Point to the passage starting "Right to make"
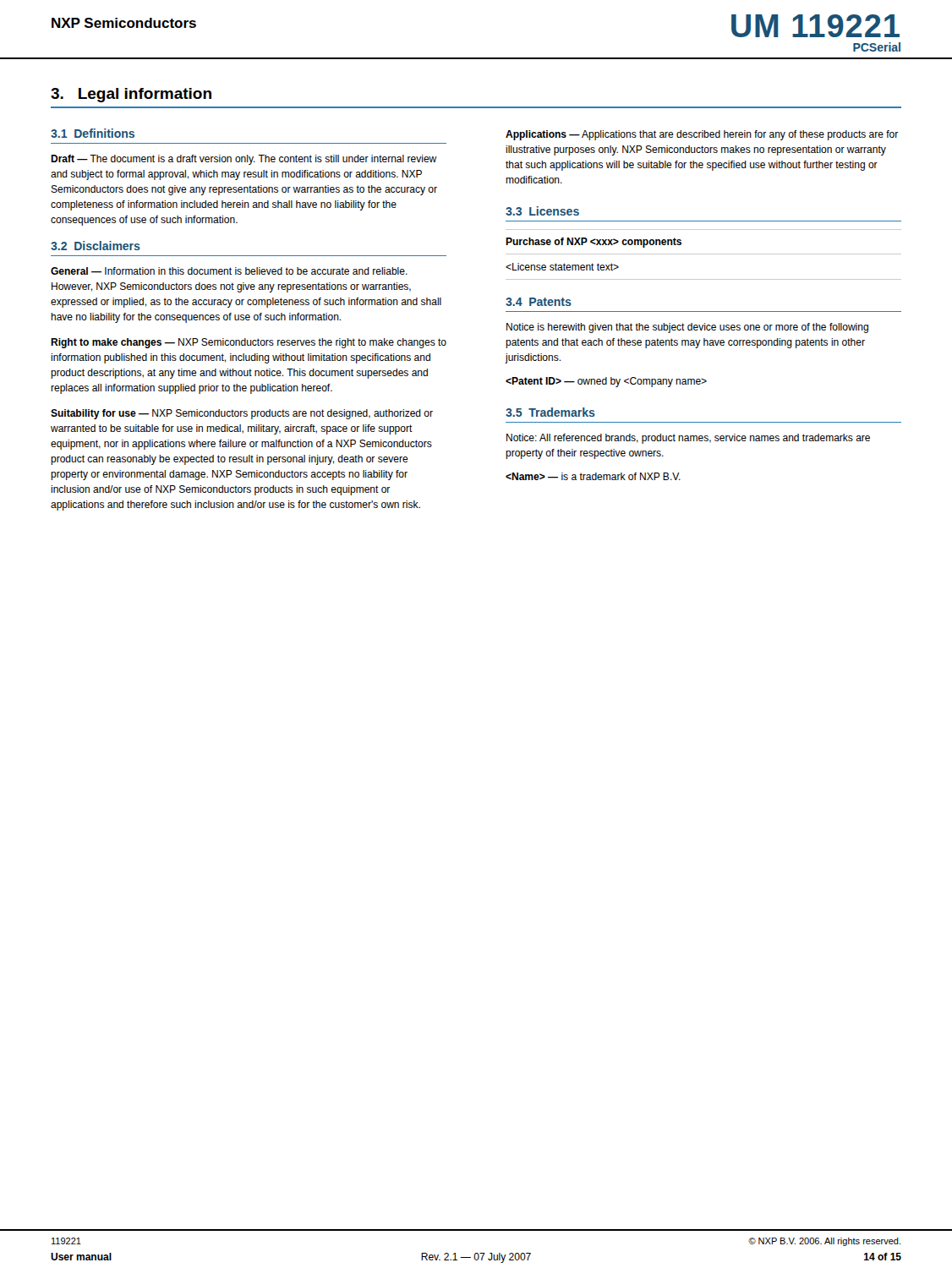The width and height of the screenshot is (952, 1268). 249,365
